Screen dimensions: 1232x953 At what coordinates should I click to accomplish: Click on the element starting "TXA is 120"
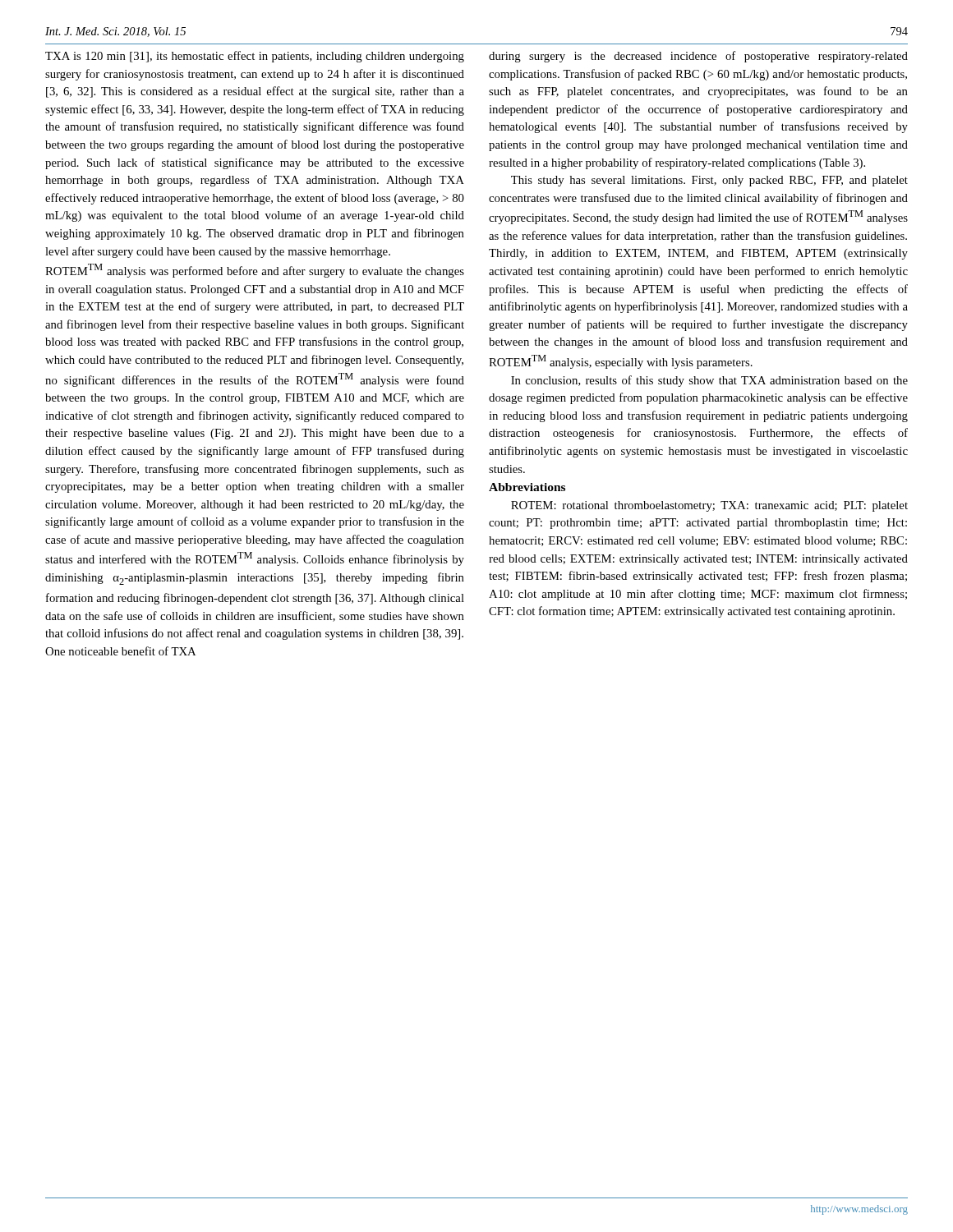[255, 154]
